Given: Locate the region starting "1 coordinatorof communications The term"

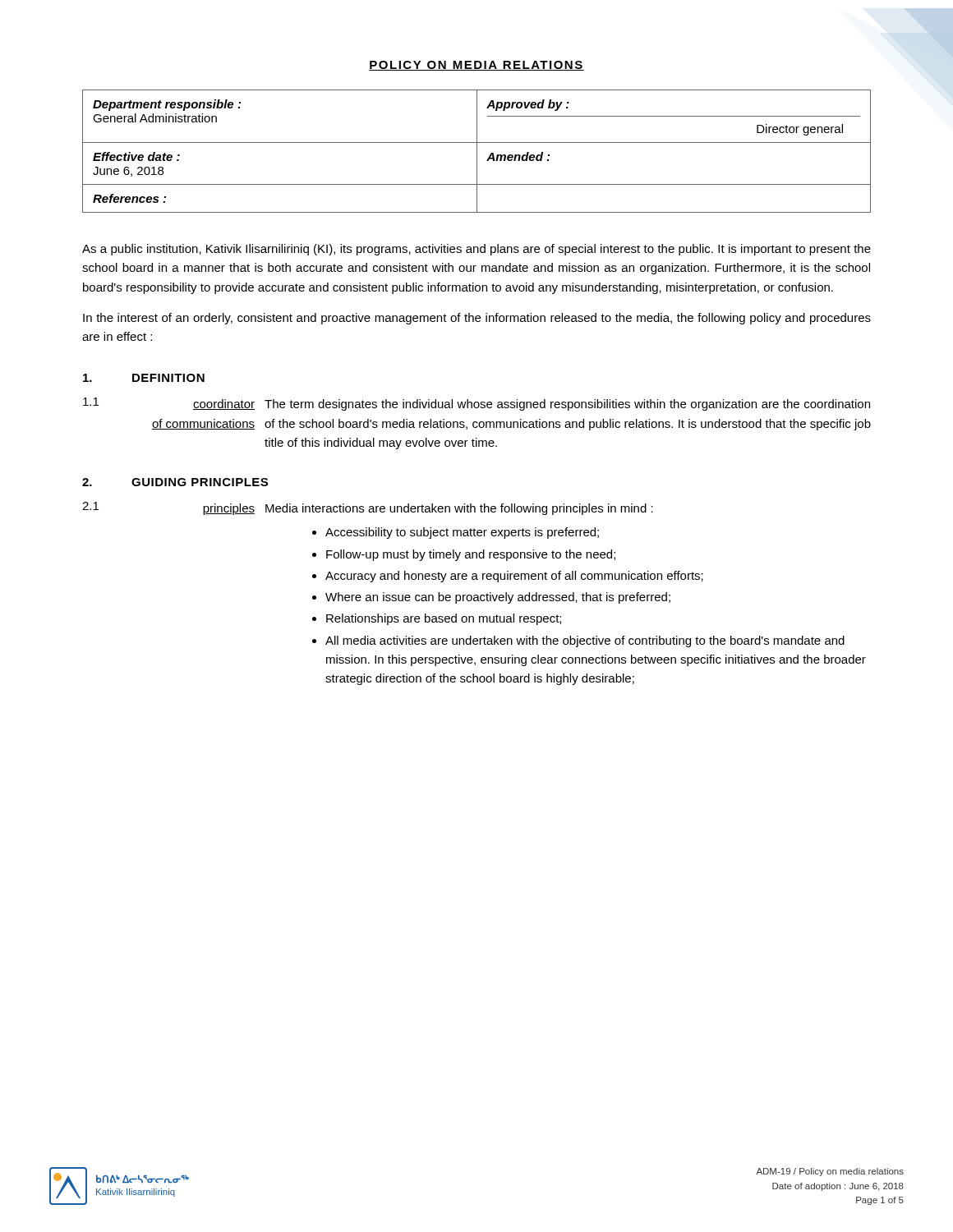Looking at the screenshot, I should point(476,423).
